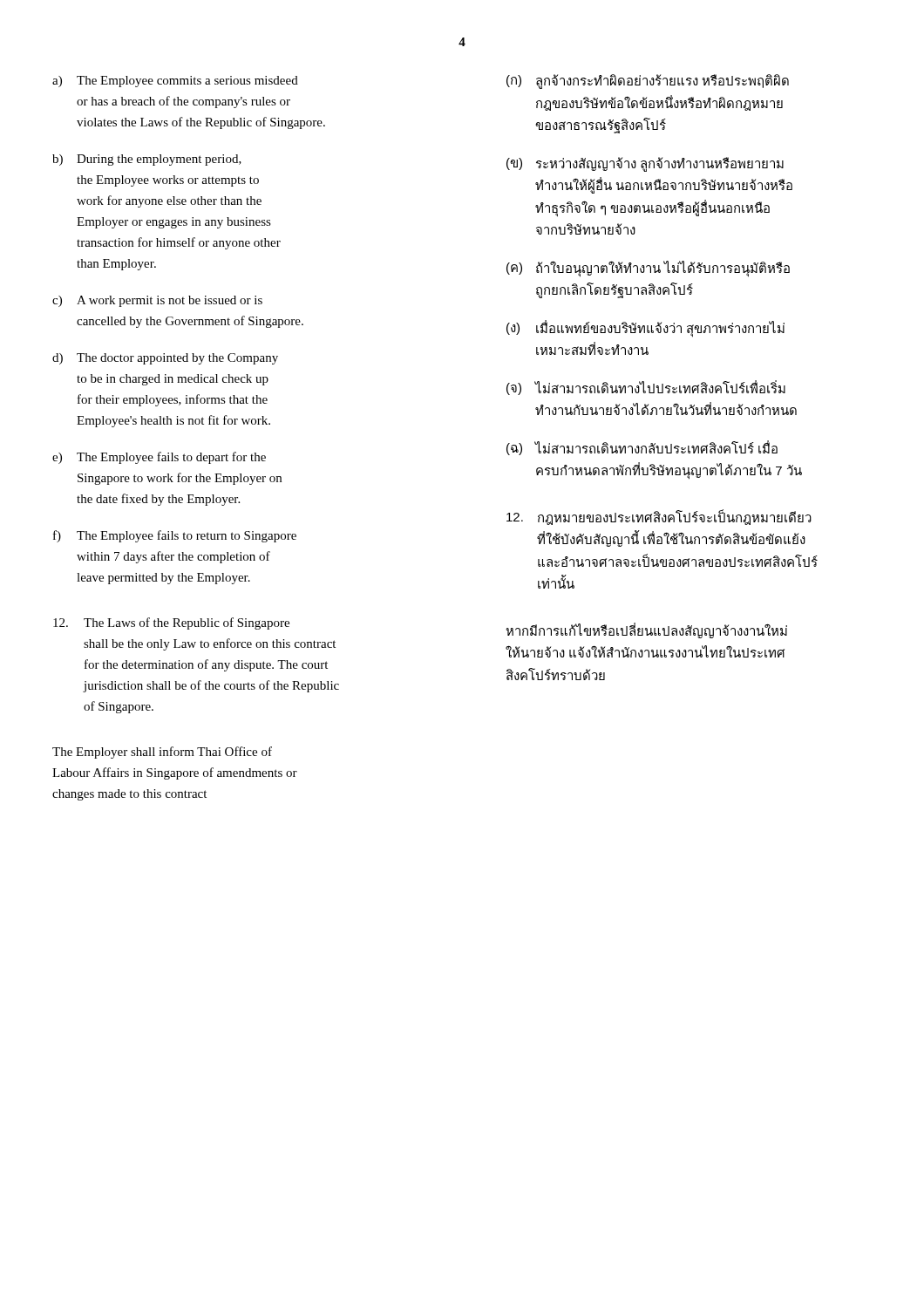Select the list item that says "(ข) ระหว่างสัญญาจ้าง ลูกจ้างทำงานหรือพยายาม"
This screenshot has width=924, height=1308.
(x=650, y=197)
